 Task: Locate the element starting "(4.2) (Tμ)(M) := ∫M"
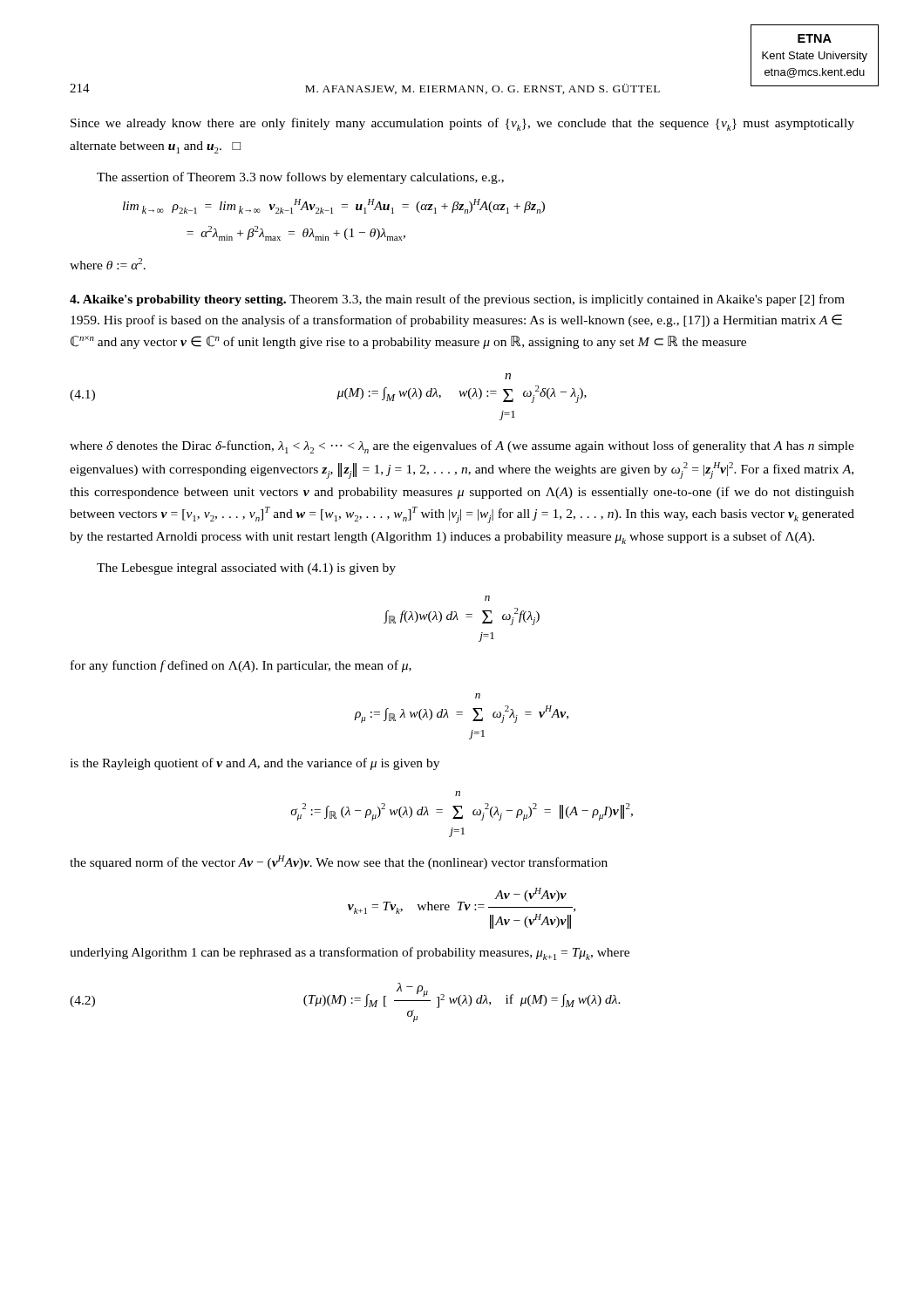click(x=438, y=1000)
